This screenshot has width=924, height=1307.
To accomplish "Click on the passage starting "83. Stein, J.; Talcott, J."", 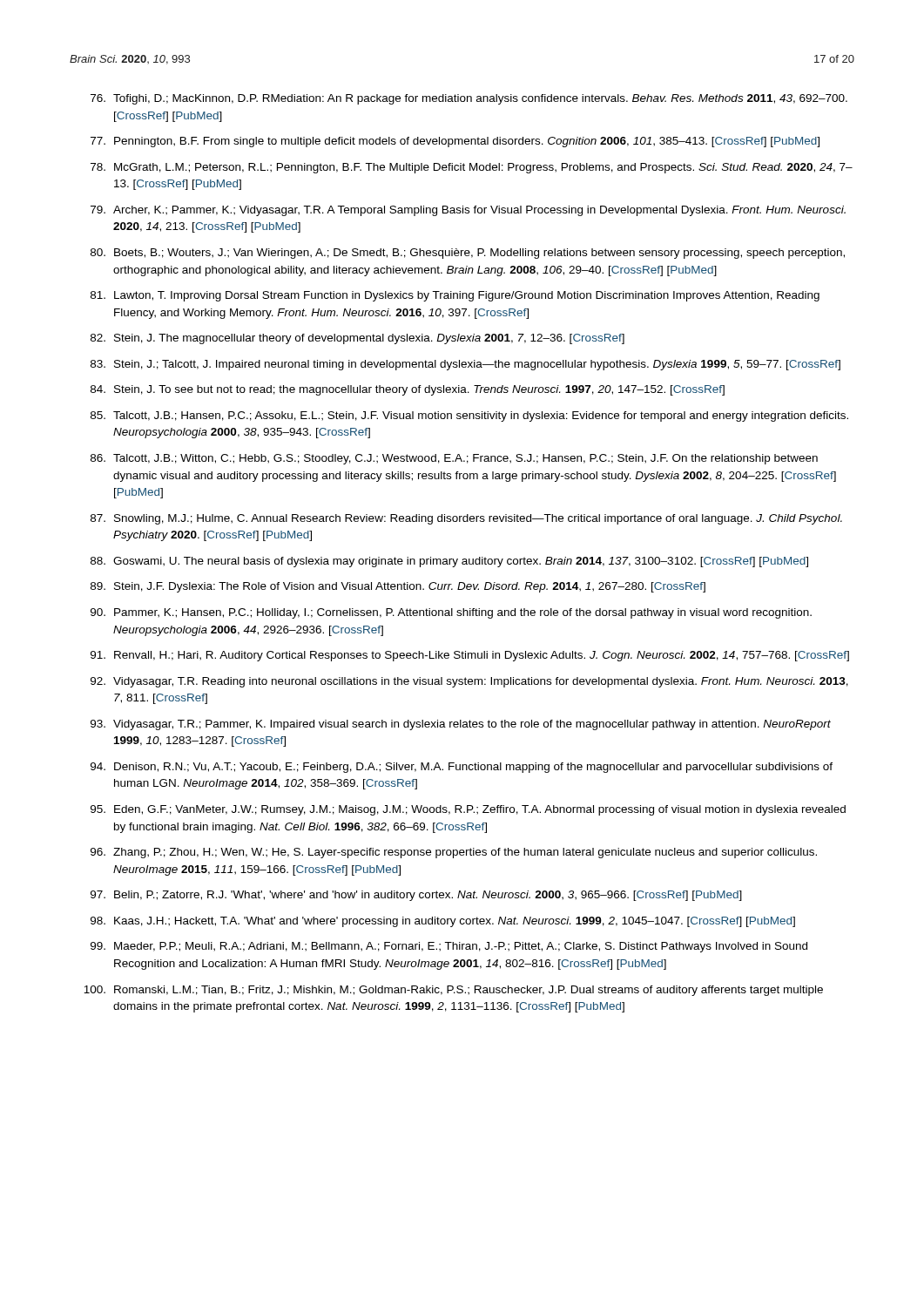I will pyautogui.click(x=462, y=364).
